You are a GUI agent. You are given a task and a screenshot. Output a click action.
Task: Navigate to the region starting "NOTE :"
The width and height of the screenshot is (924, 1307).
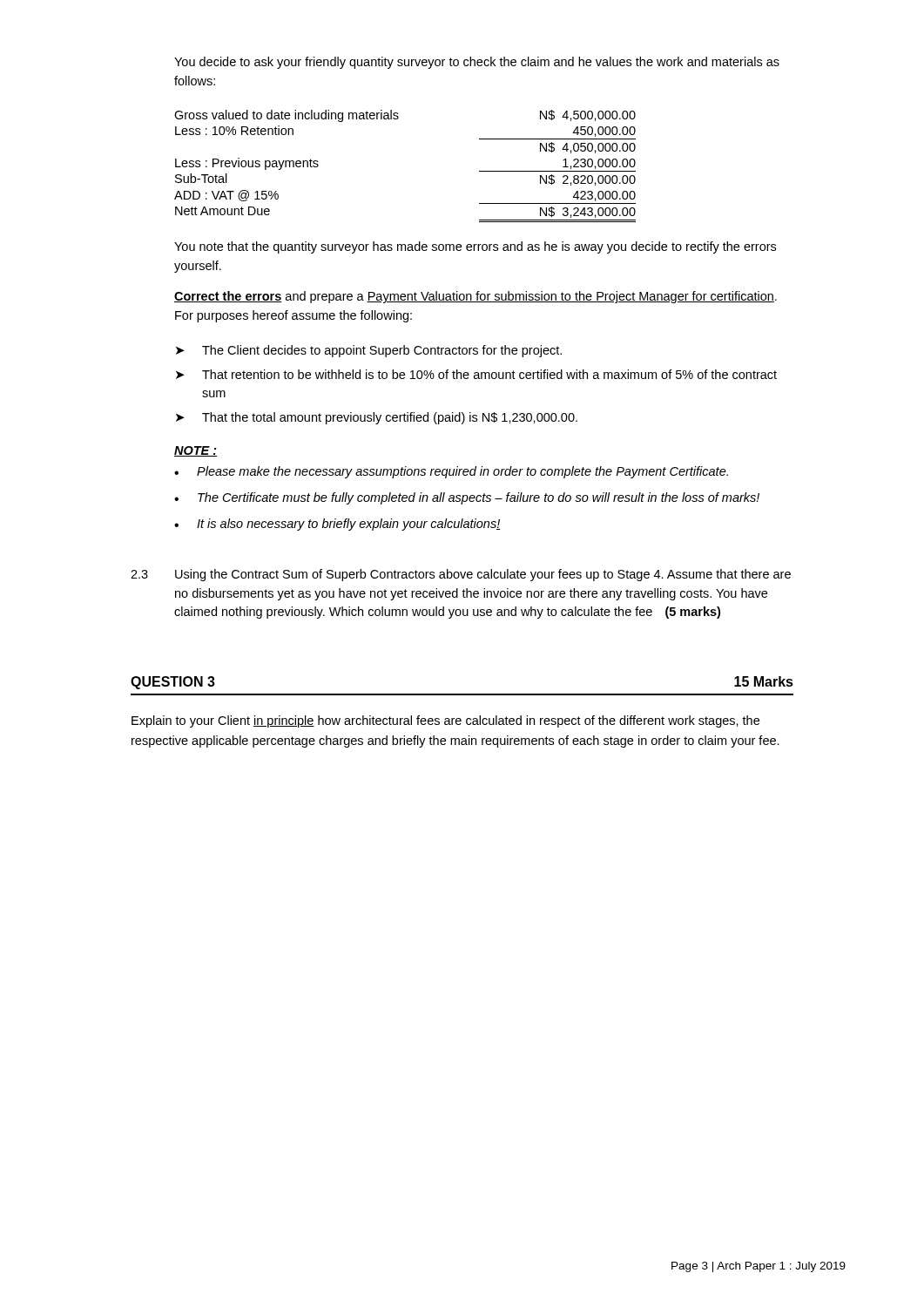point(196,450)
